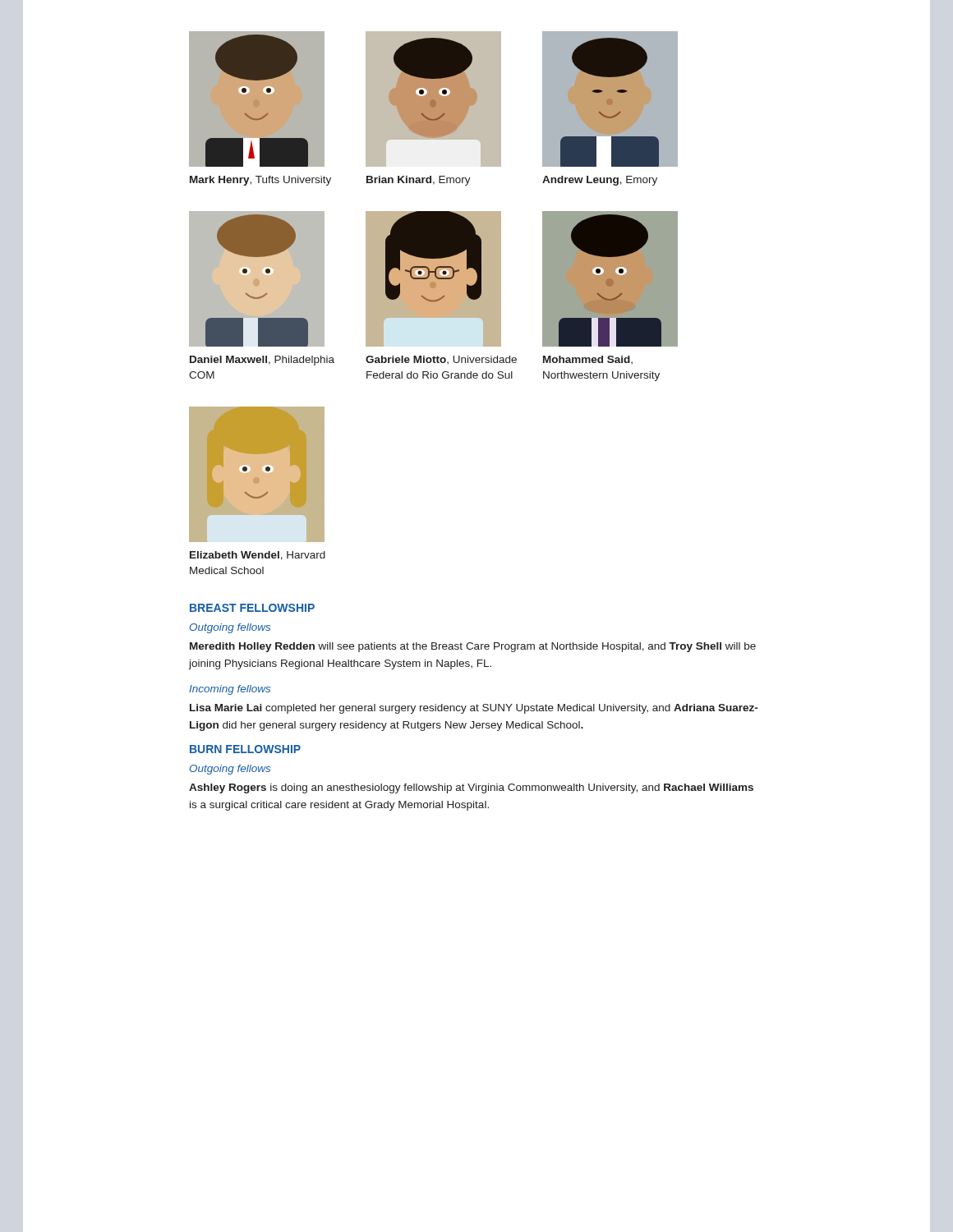
Task: Find the text block that says "Lisa Marie Lai completed her"
Action: tap(474, 716)
